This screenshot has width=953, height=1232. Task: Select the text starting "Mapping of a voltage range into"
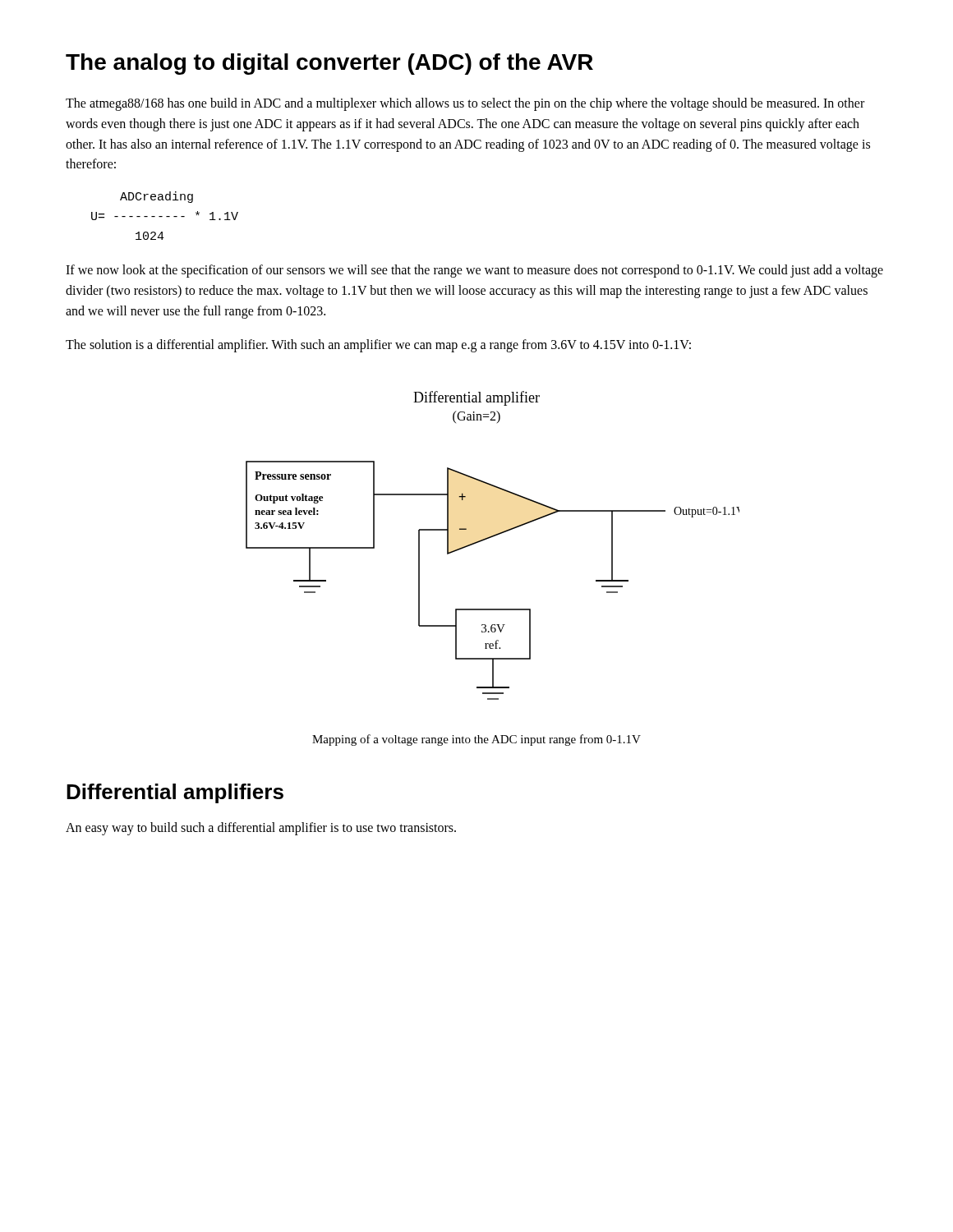pos(476,740)
